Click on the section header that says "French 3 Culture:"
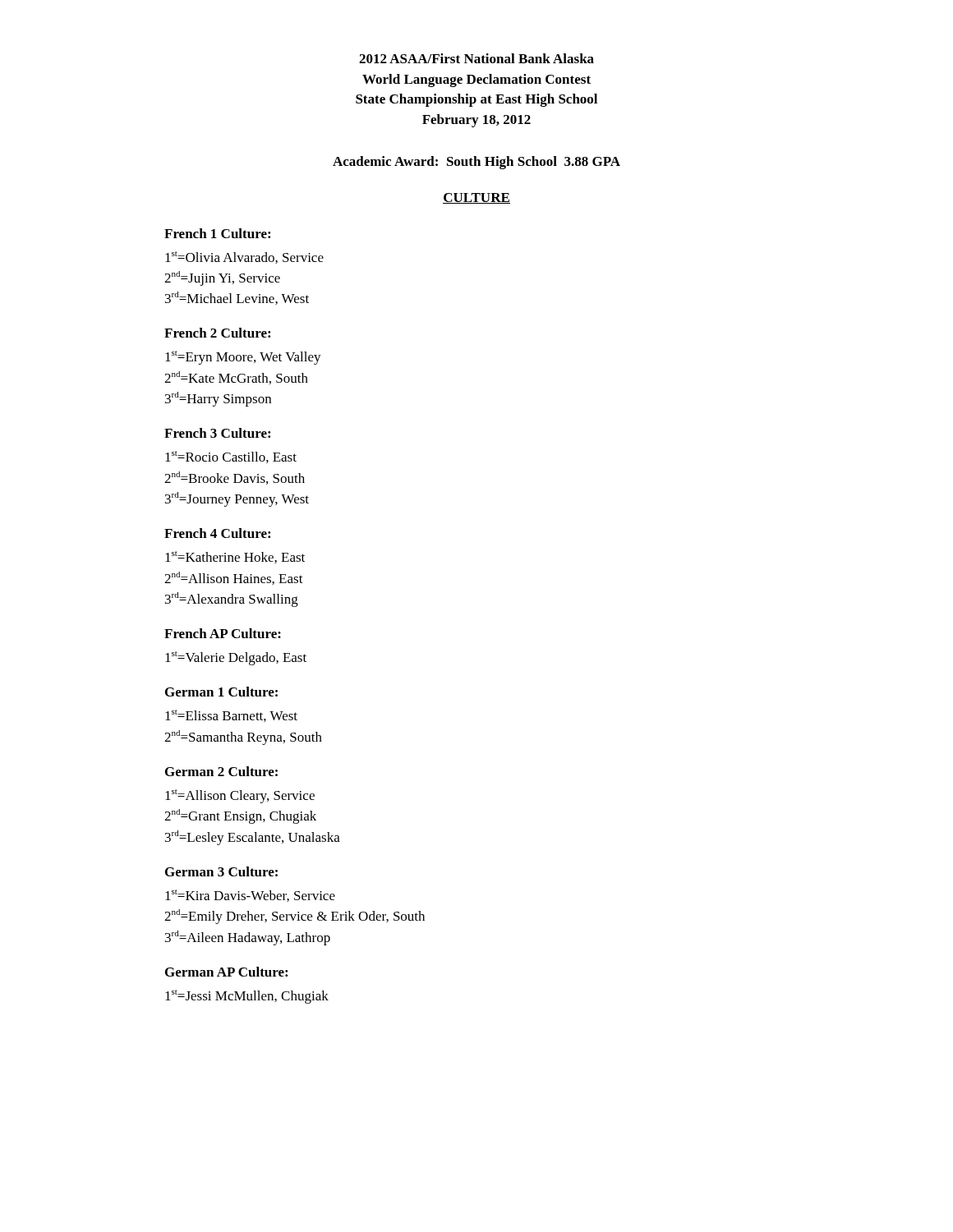Screen dimensions: 1232x953 click(217, 433)
